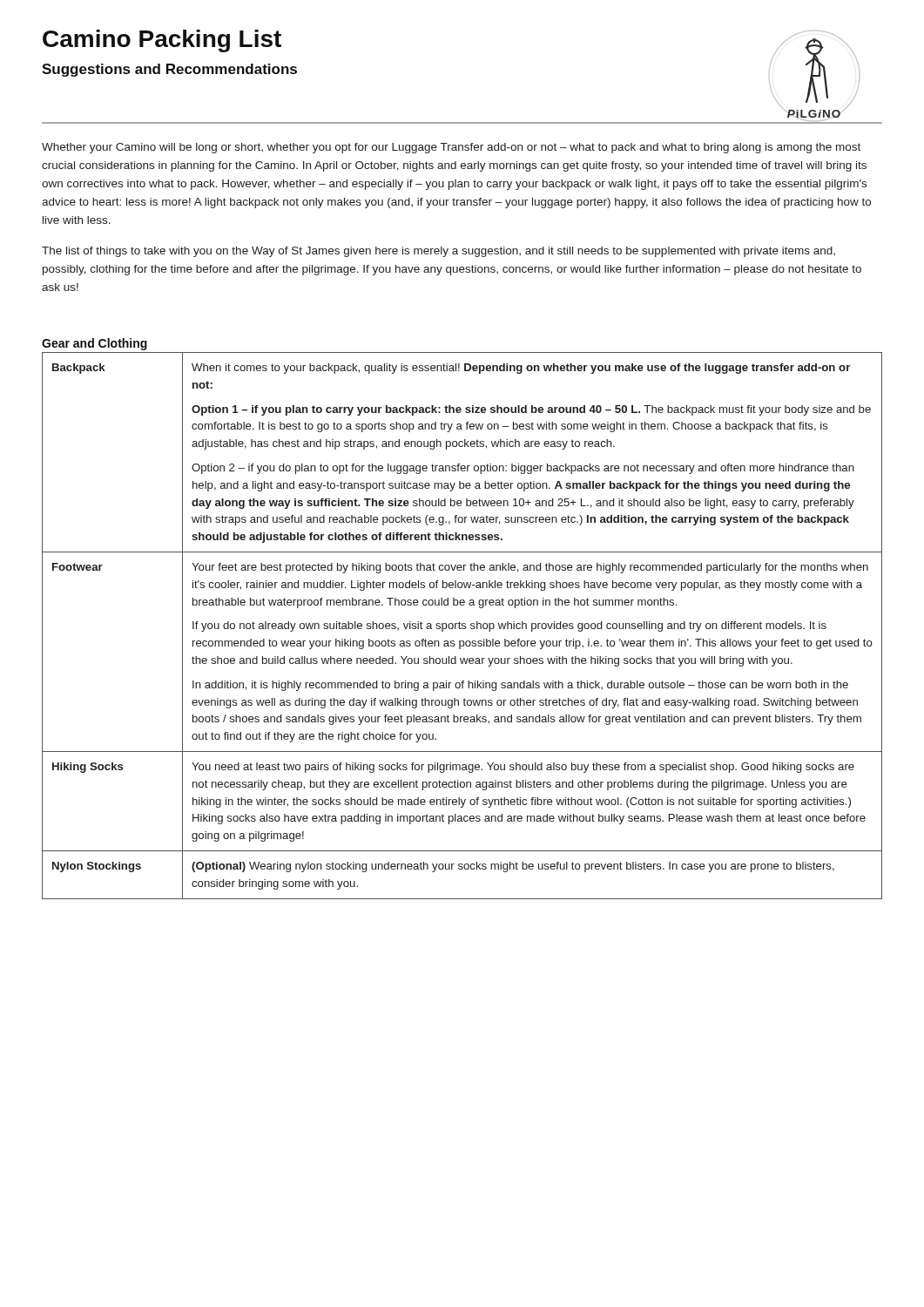Find the logo
The image size is (924, 1307).
pos(815,77)
